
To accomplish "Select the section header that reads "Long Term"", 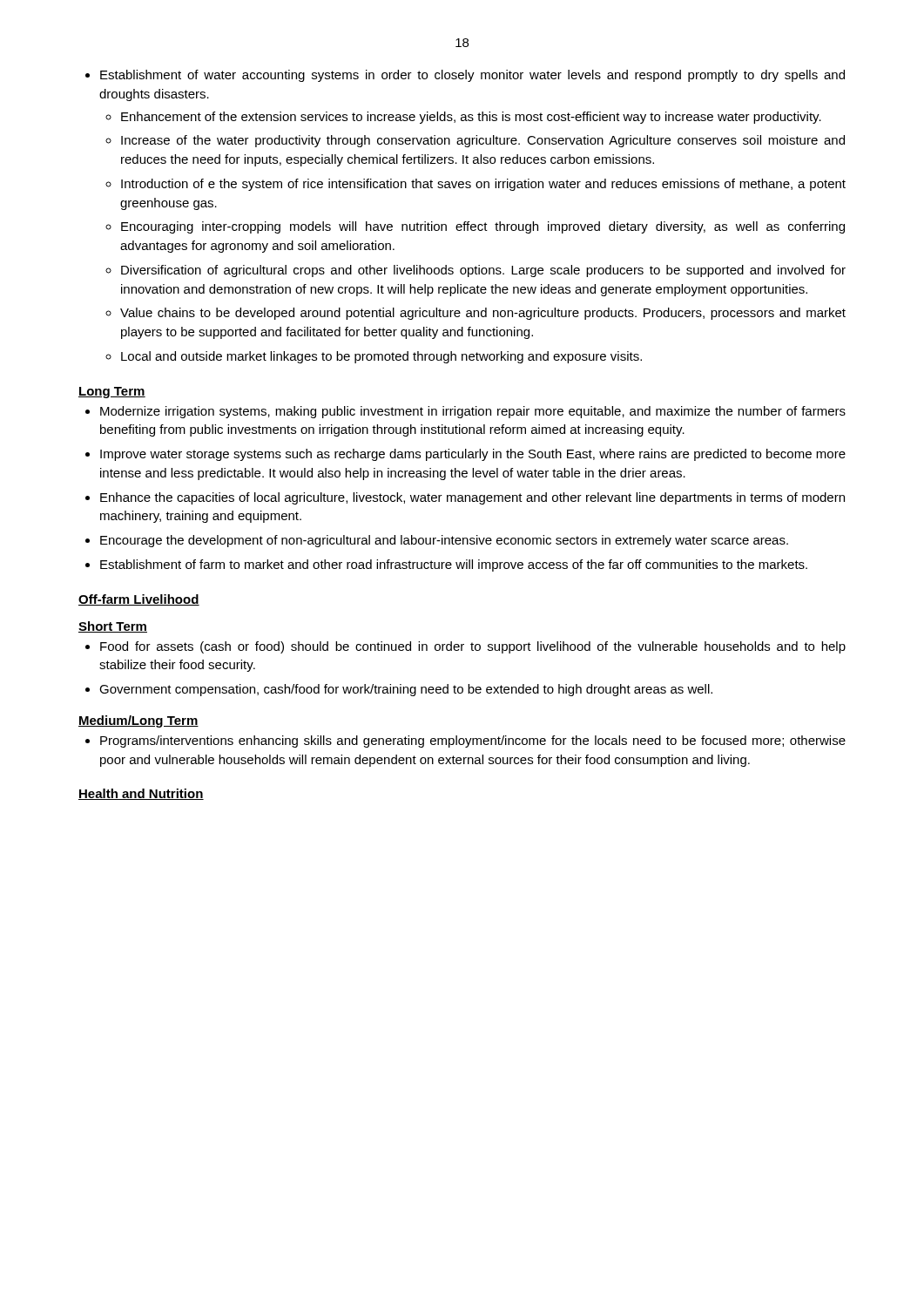I will (112, 390).
